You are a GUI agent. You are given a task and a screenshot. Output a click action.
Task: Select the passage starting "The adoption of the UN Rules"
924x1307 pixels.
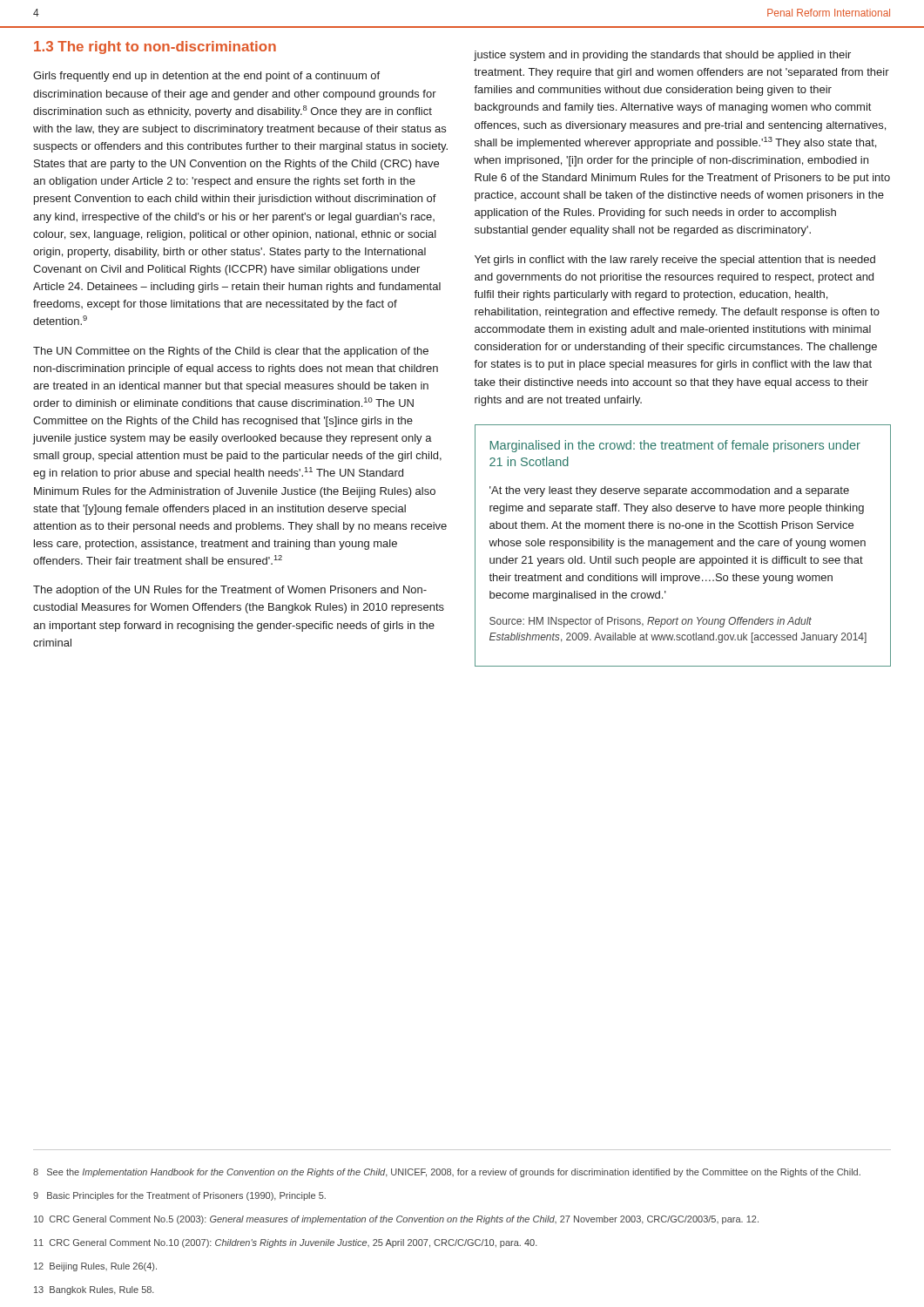241,617
